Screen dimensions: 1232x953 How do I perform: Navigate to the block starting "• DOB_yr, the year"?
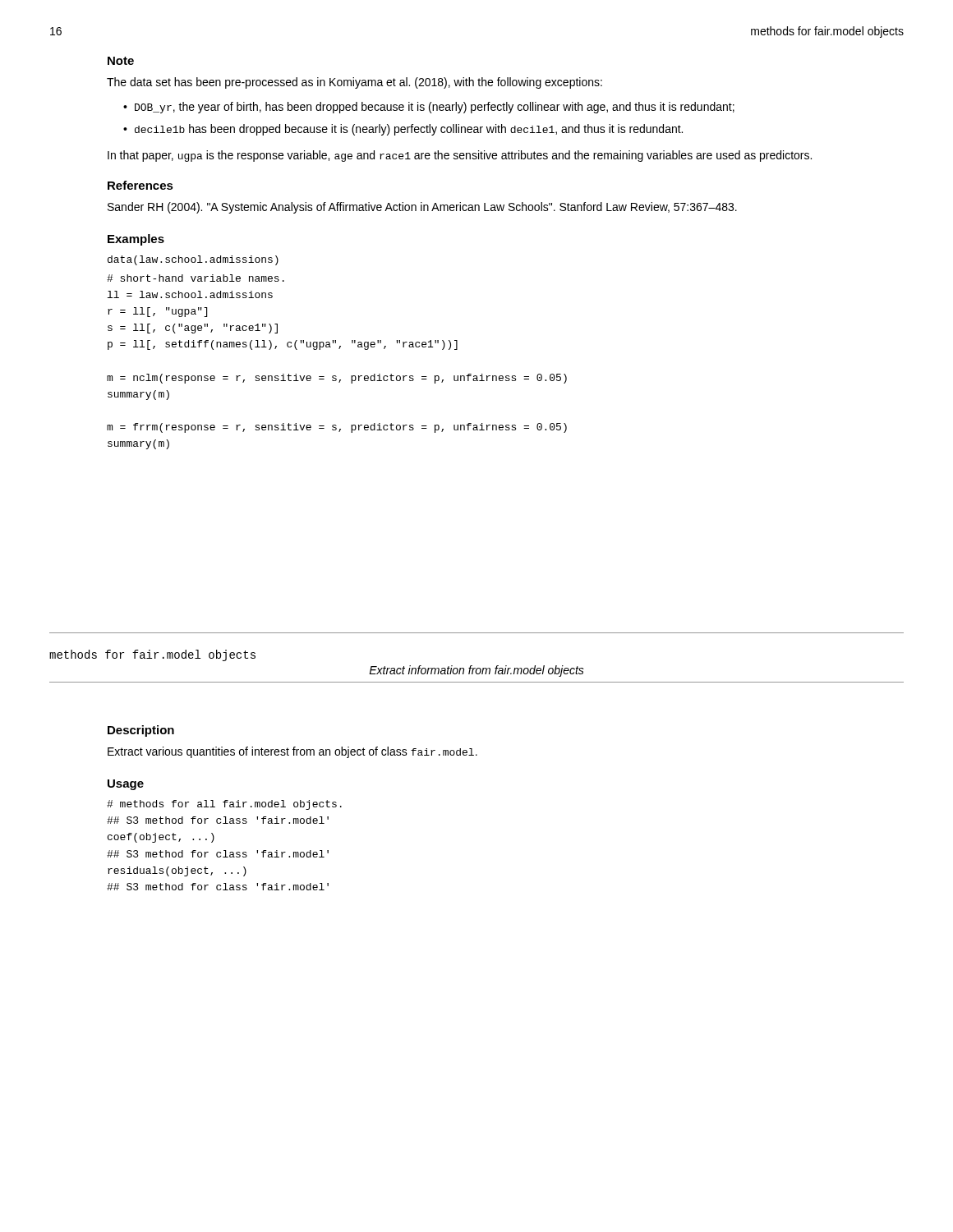[x=429, y=107]
